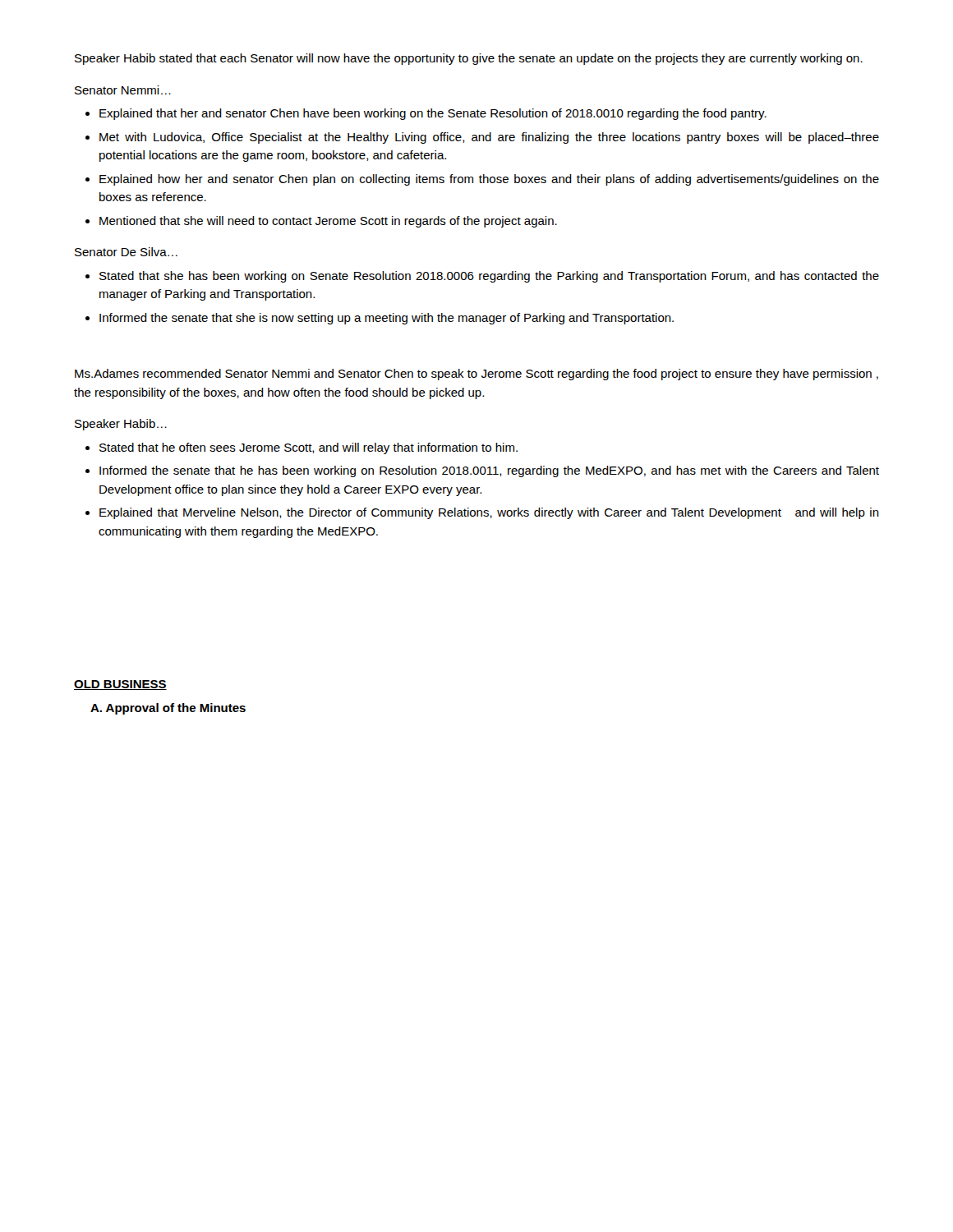Point to "Senator Nemmi…"

[123, 90]
